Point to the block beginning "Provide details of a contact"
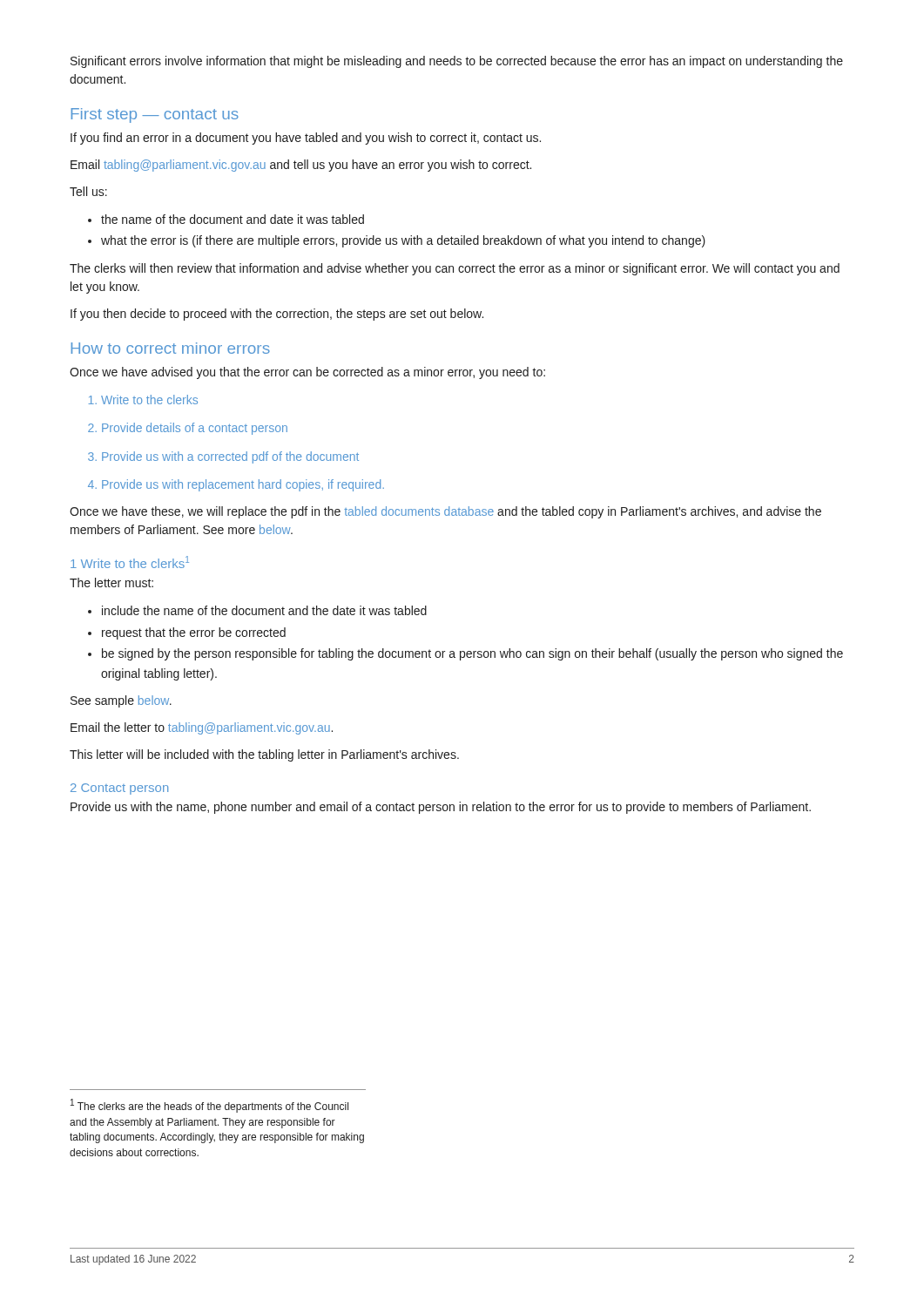924x1307 pixels. (188, 429)
